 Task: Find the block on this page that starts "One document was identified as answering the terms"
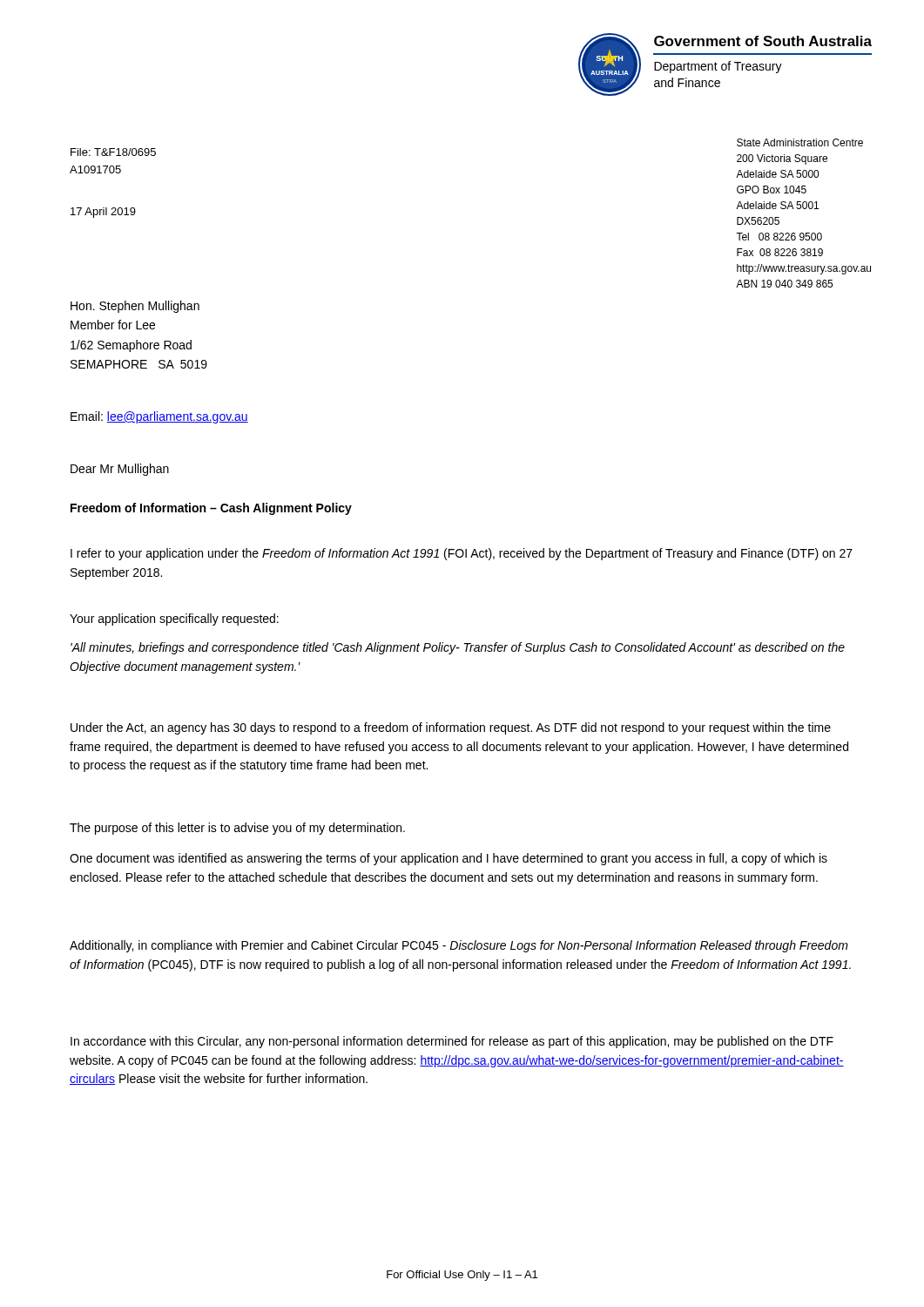(449, 868)
